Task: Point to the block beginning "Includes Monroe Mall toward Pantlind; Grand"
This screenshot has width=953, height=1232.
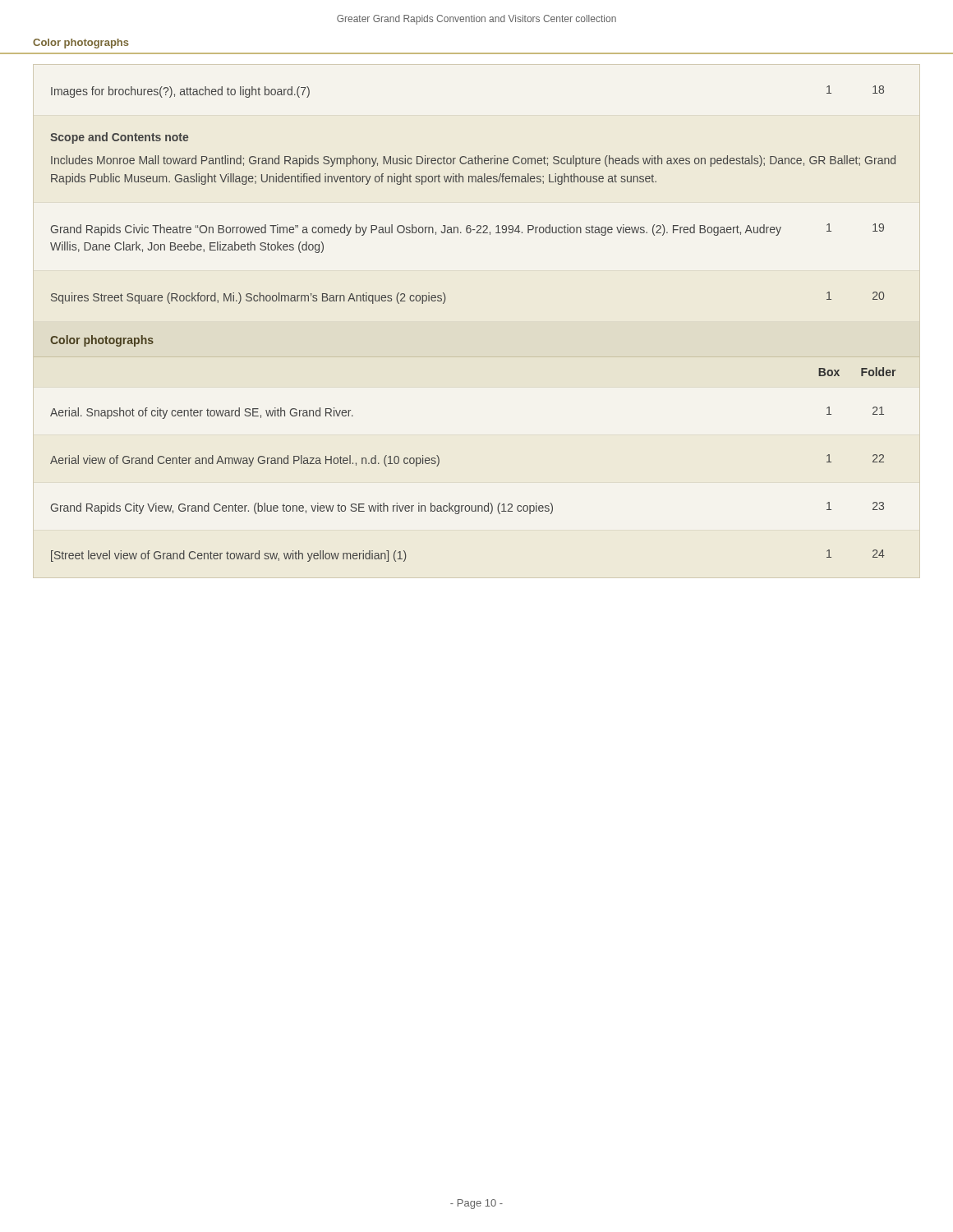Action: point(473,169)
